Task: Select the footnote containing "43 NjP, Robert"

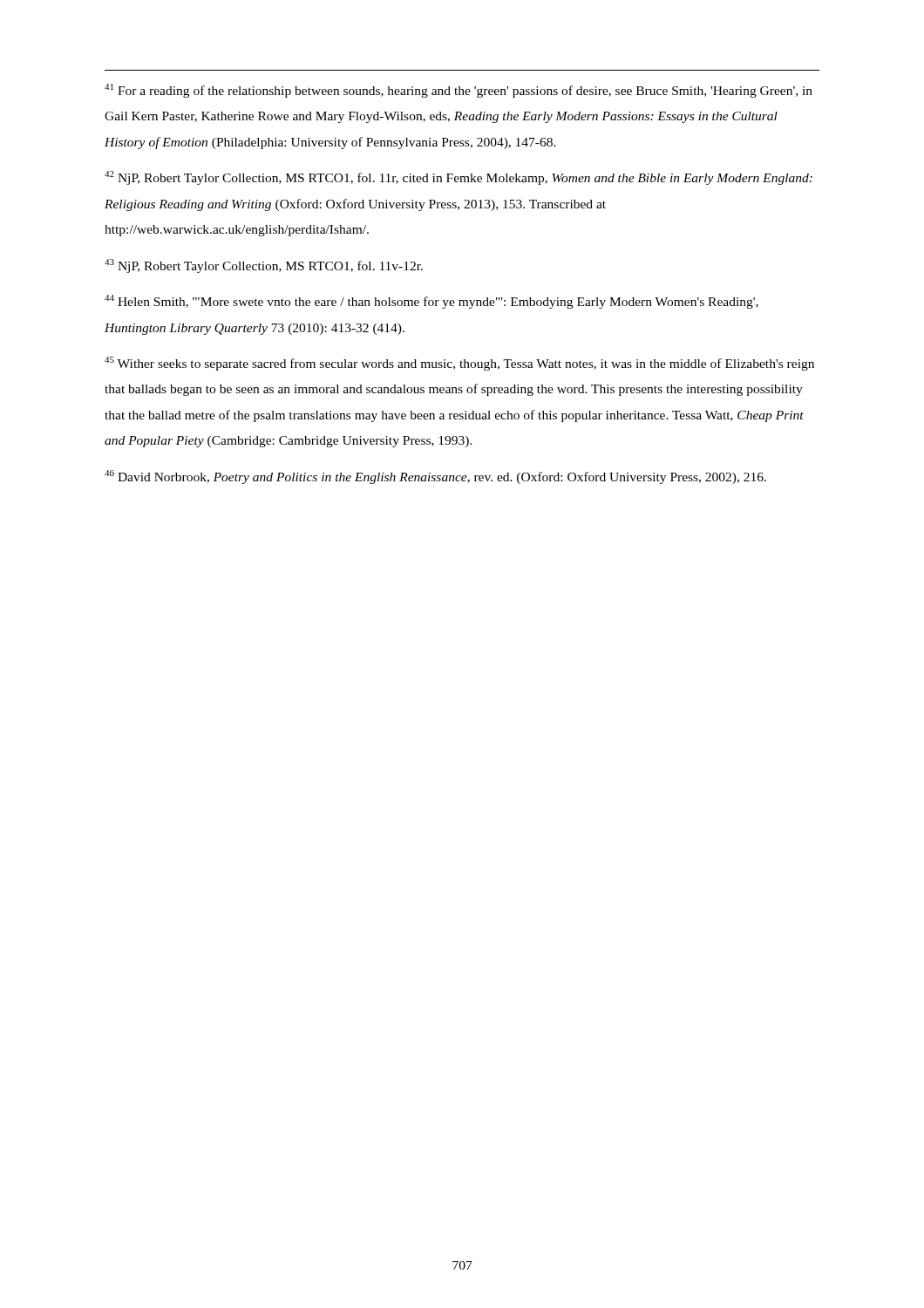Action: coord(264,264)
